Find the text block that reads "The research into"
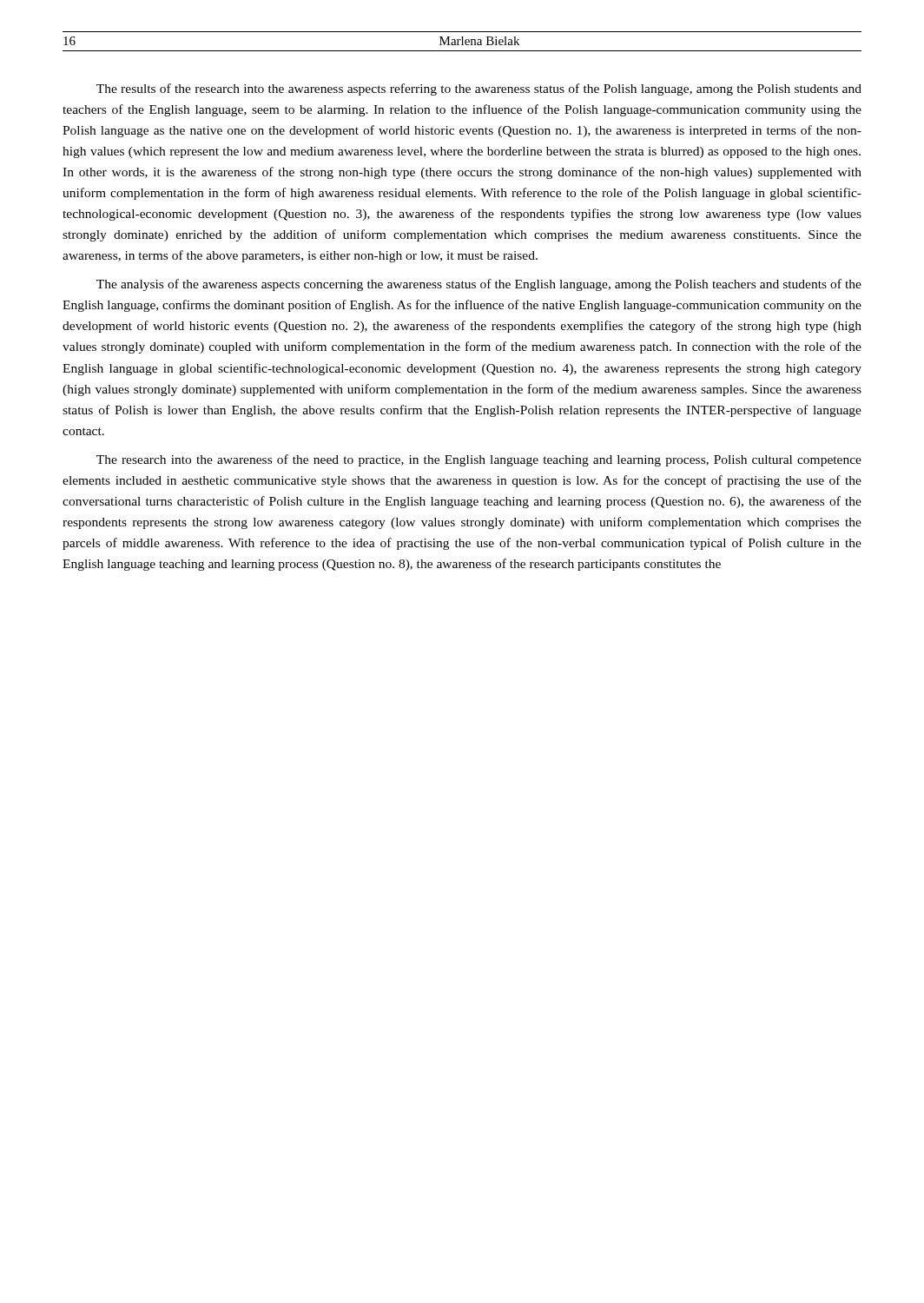Screen dimensions: 1303x924 pos(462,511)
